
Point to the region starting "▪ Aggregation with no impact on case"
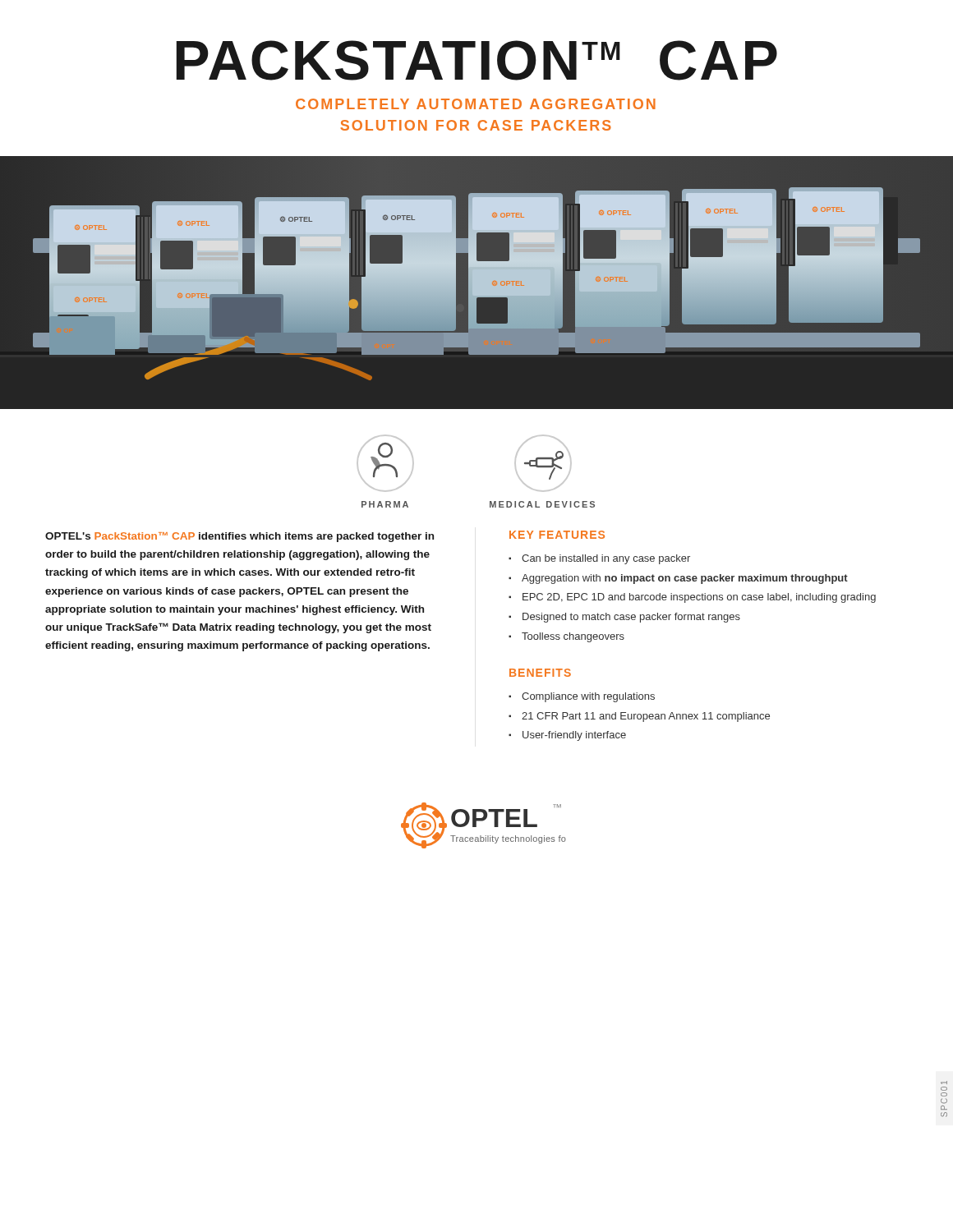point(678,578)
